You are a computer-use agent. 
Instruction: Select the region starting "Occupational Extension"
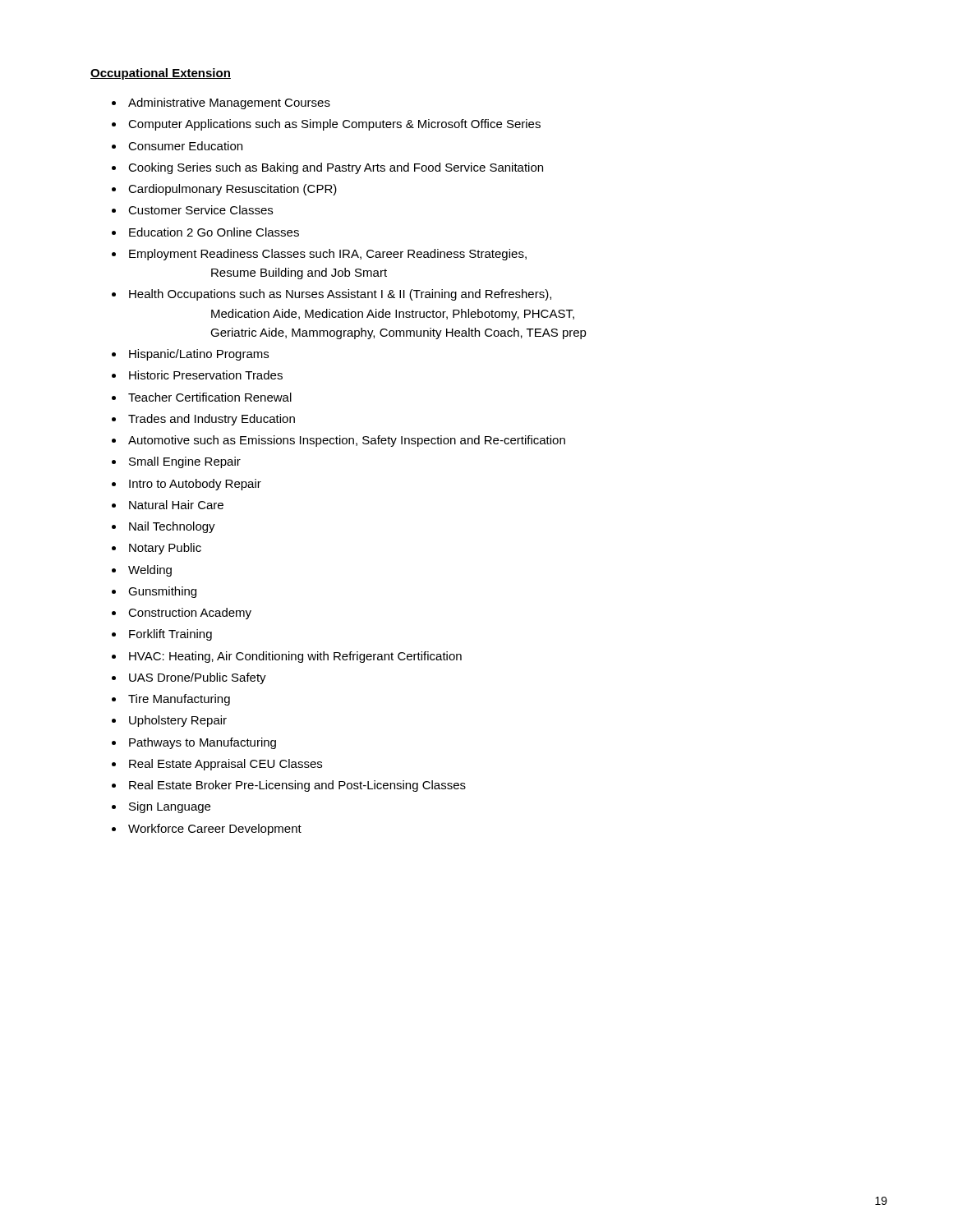pyautogui.click(x=161, y=73)
